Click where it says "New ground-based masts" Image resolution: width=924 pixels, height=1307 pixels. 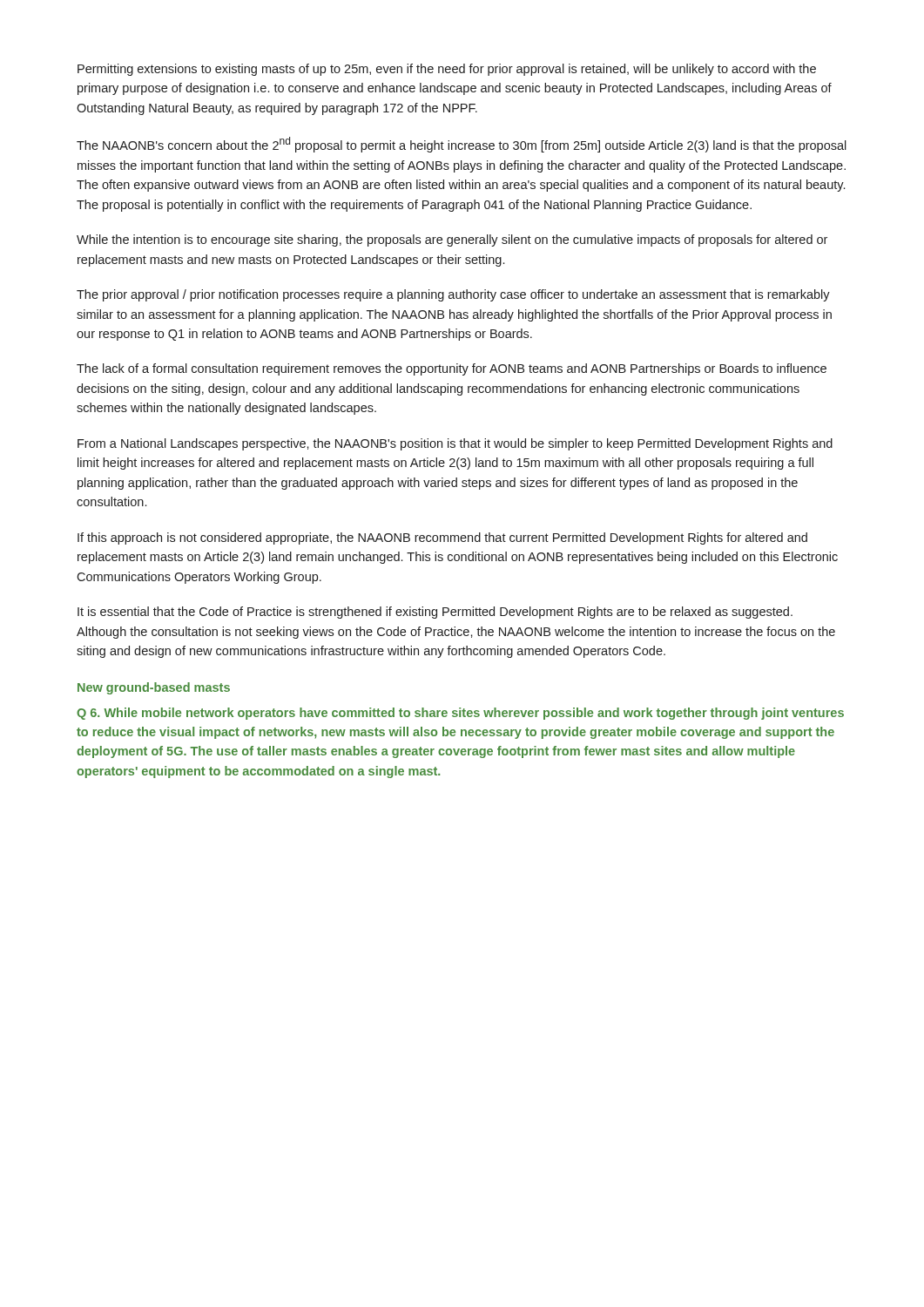[153, 687]
